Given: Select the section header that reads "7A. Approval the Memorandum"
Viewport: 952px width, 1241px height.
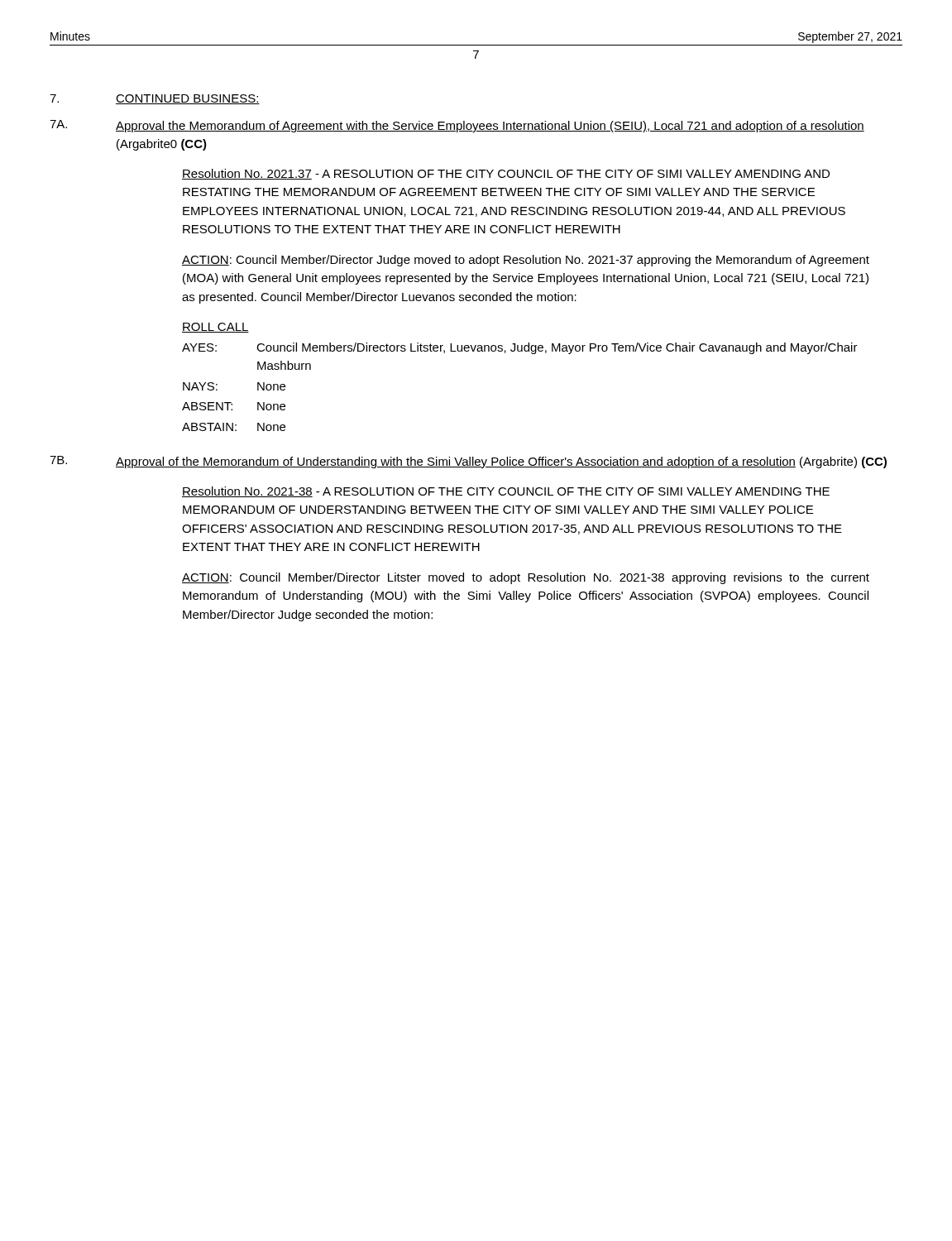Looking at the screenshot, I should tap(476, 135).
